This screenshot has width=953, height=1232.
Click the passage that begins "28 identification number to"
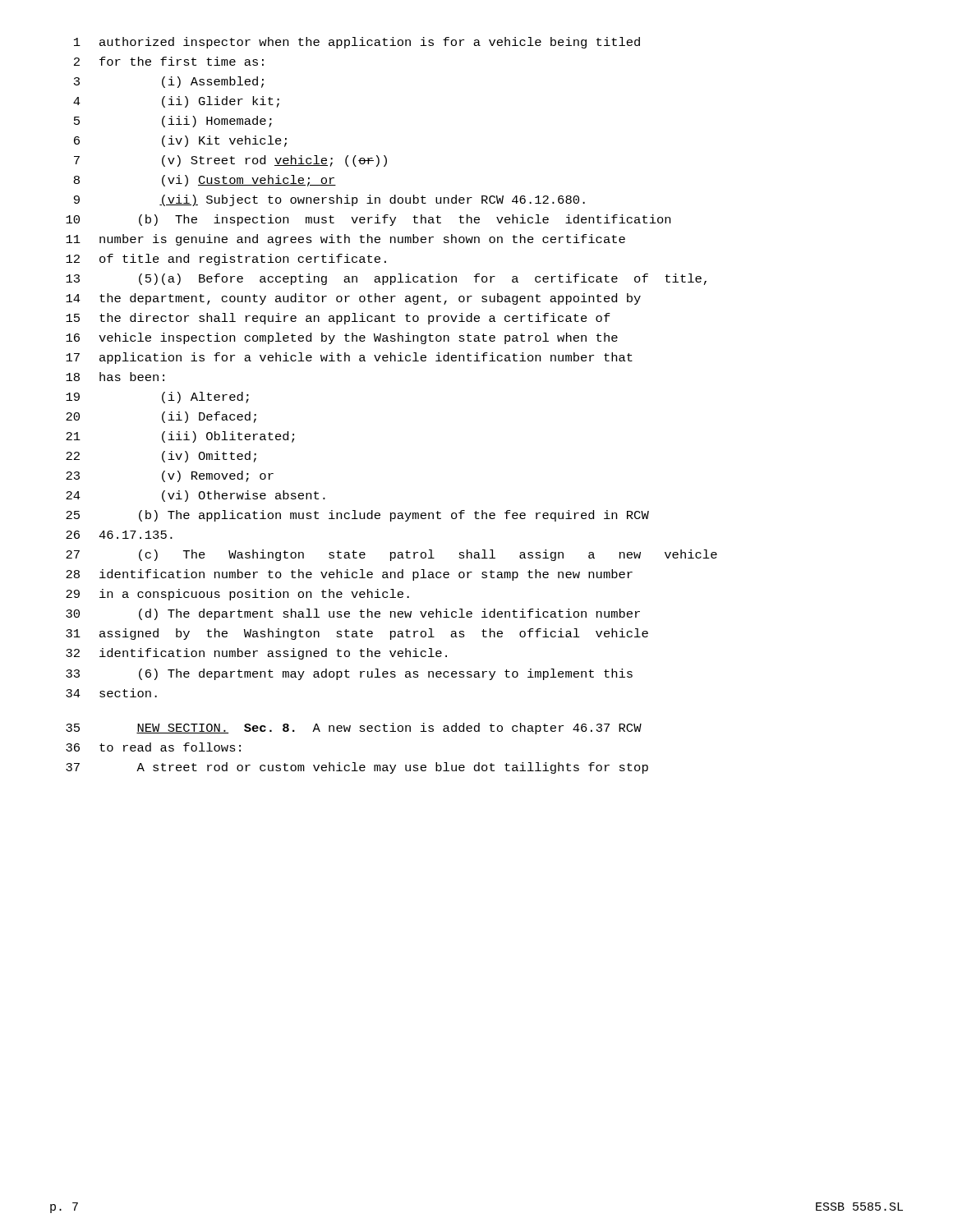476,575
